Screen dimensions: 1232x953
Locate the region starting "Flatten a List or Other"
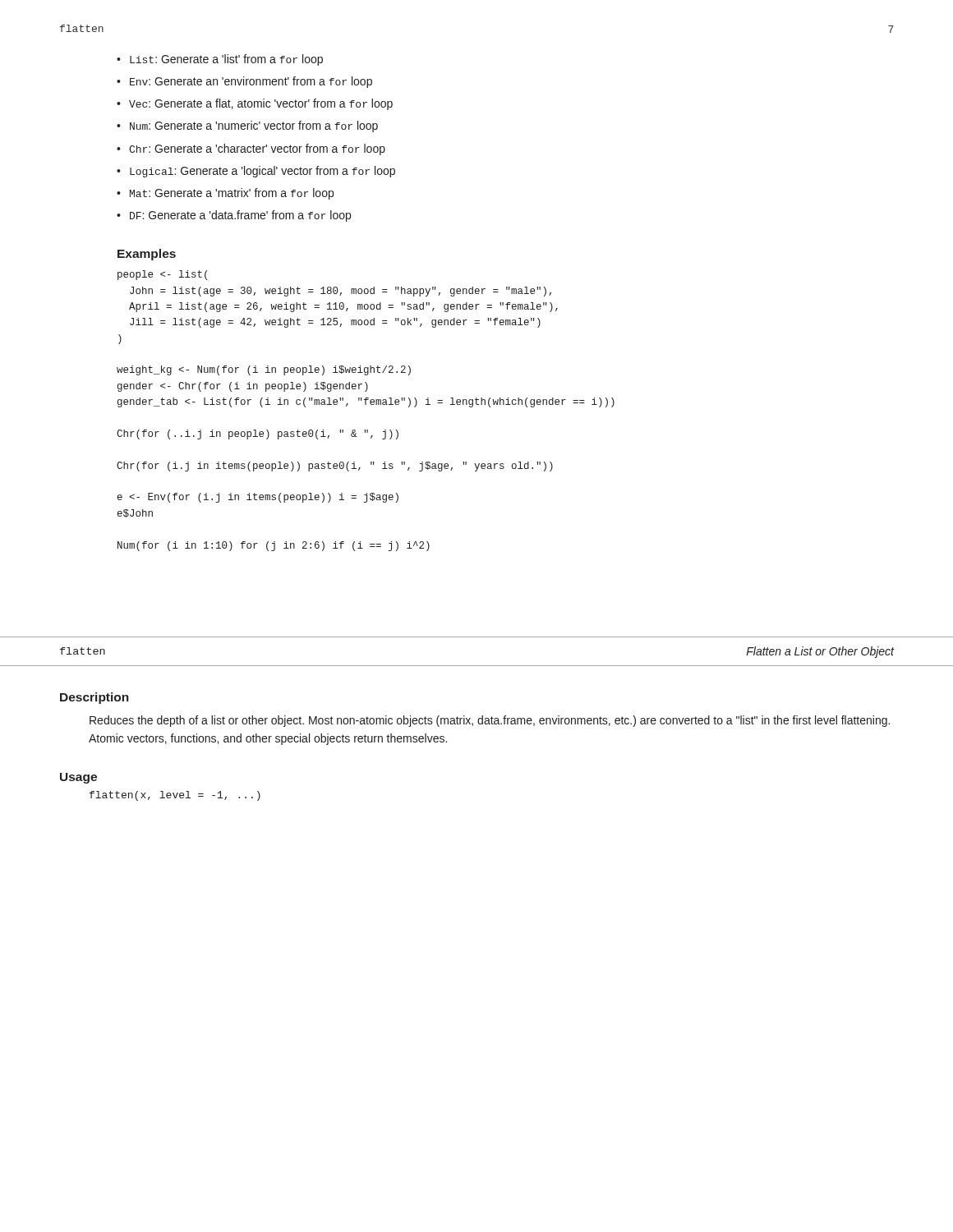point(820,651)
